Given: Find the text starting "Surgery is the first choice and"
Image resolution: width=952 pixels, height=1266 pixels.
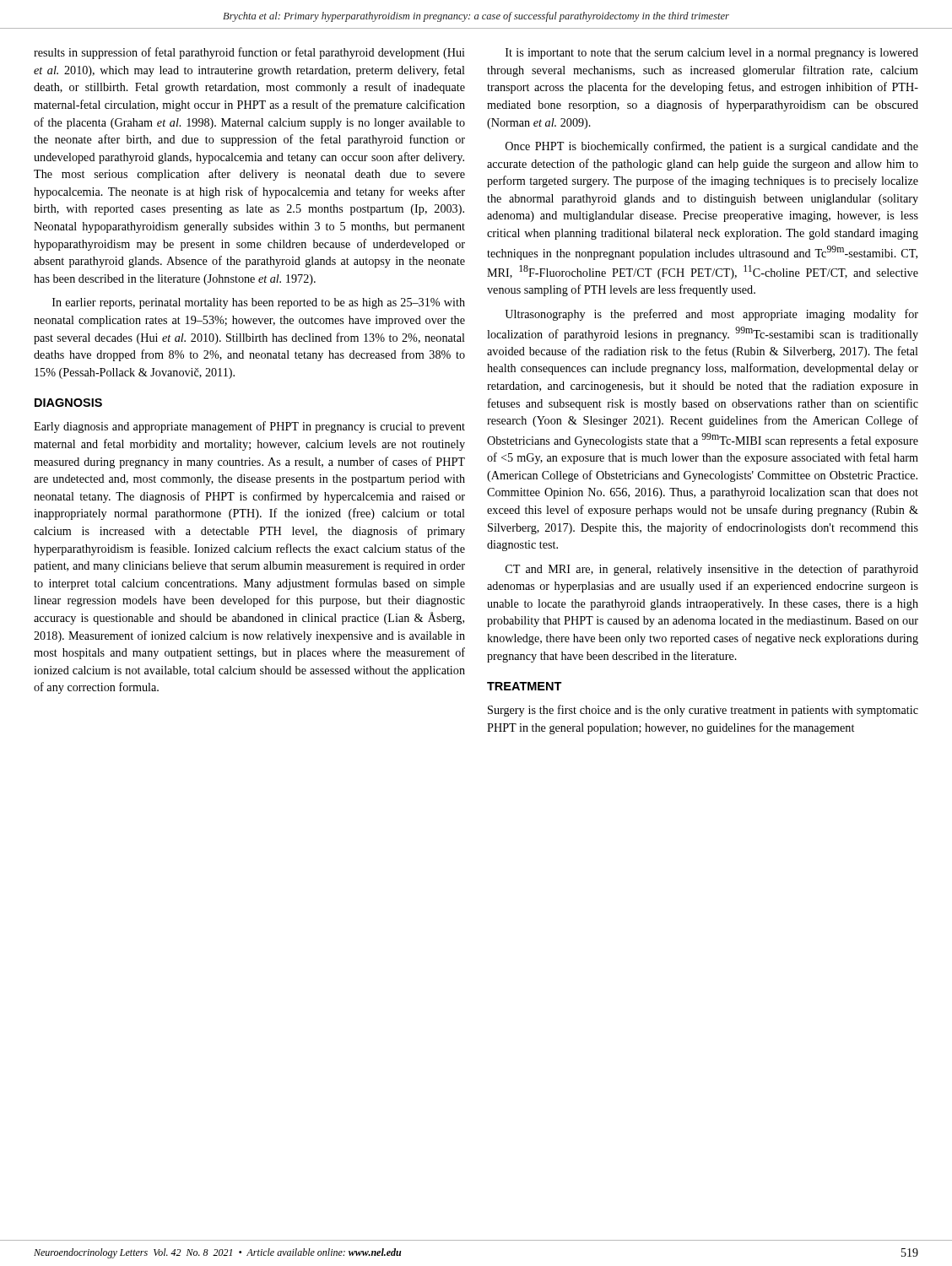Looking at the screenshot, I should coord(703,719).
